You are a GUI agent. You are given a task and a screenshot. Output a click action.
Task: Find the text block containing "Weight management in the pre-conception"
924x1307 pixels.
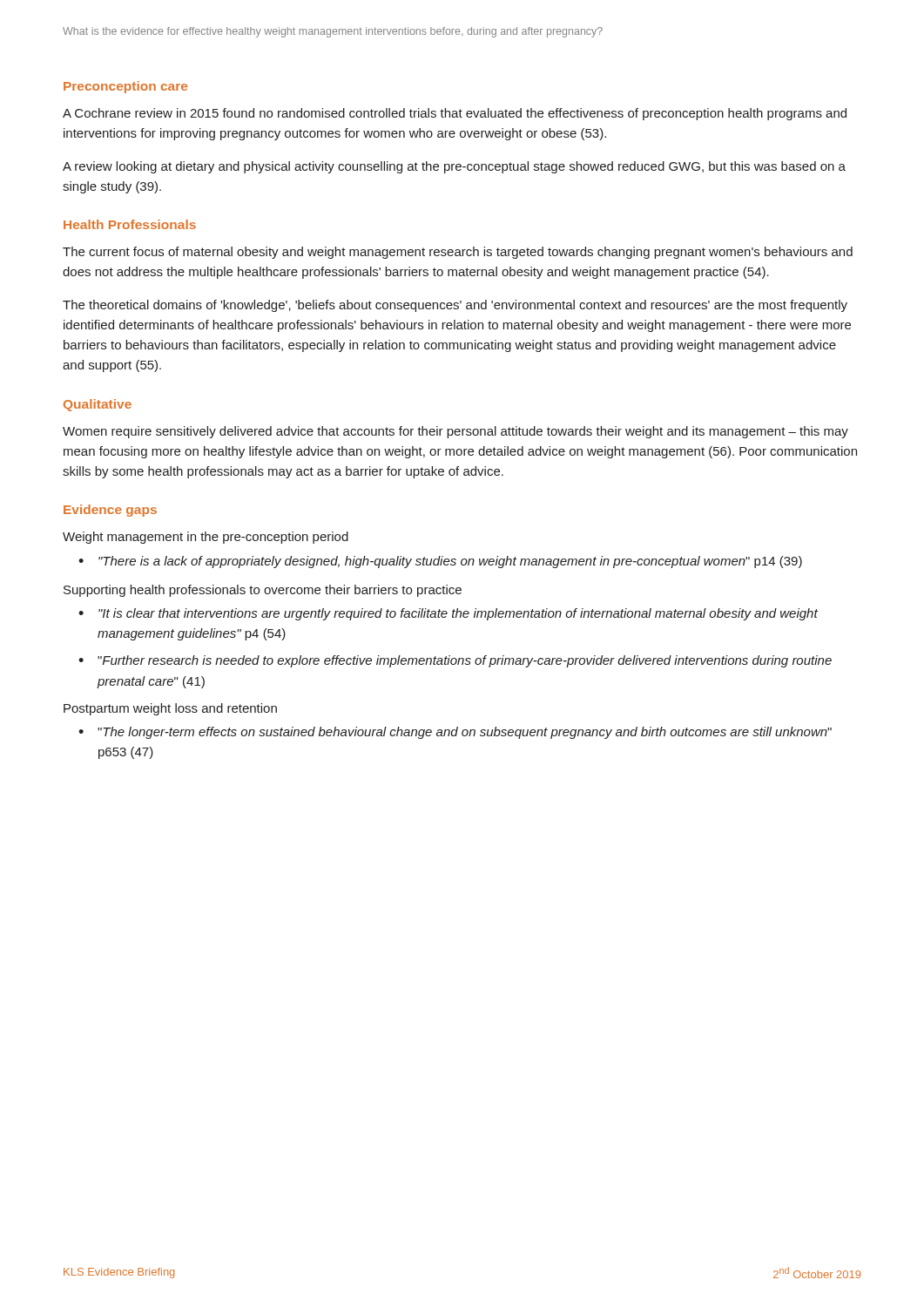206,537
